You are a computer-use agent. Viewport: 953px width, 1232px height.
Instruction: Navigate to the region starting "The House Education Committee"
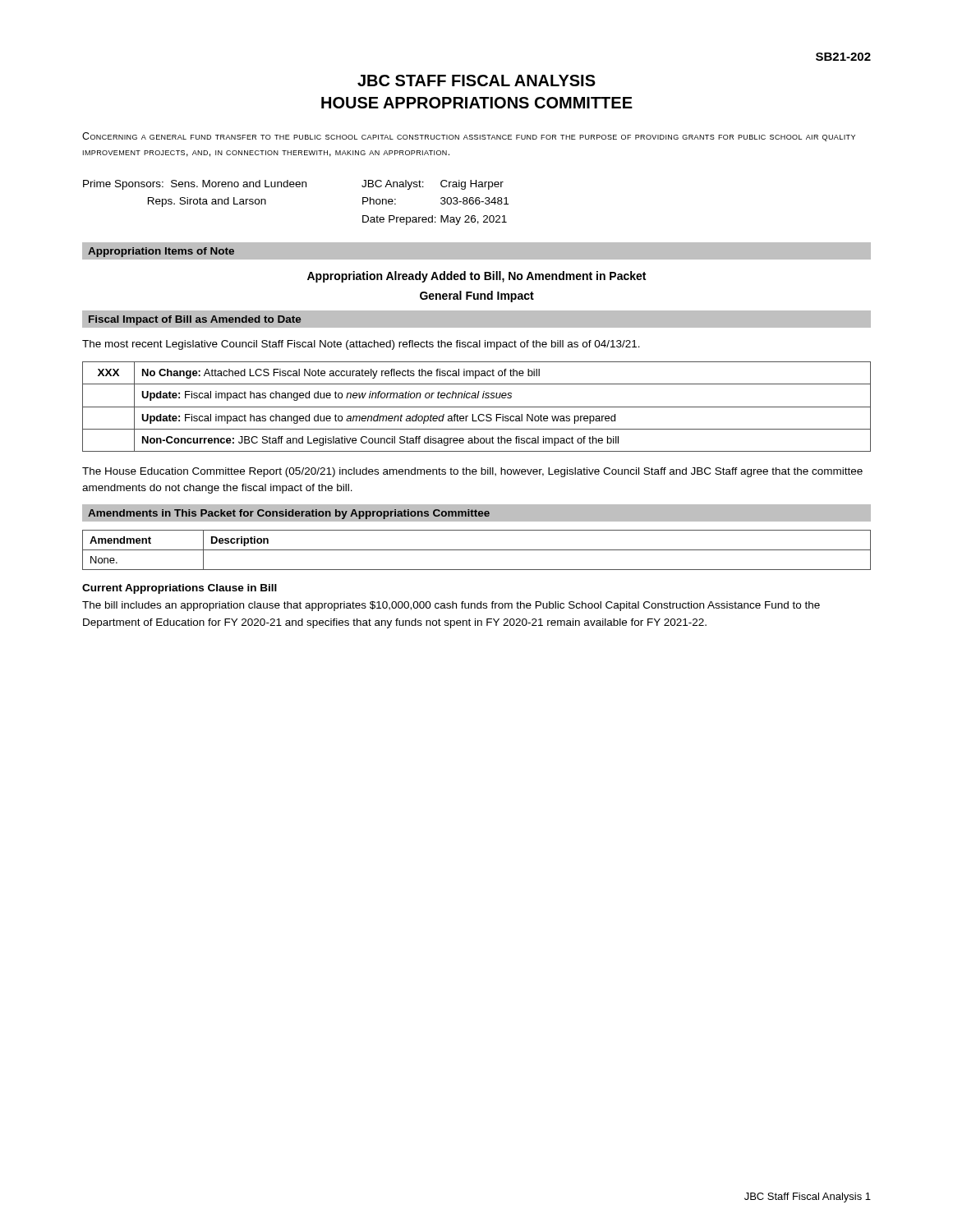[x=472, y=479]
